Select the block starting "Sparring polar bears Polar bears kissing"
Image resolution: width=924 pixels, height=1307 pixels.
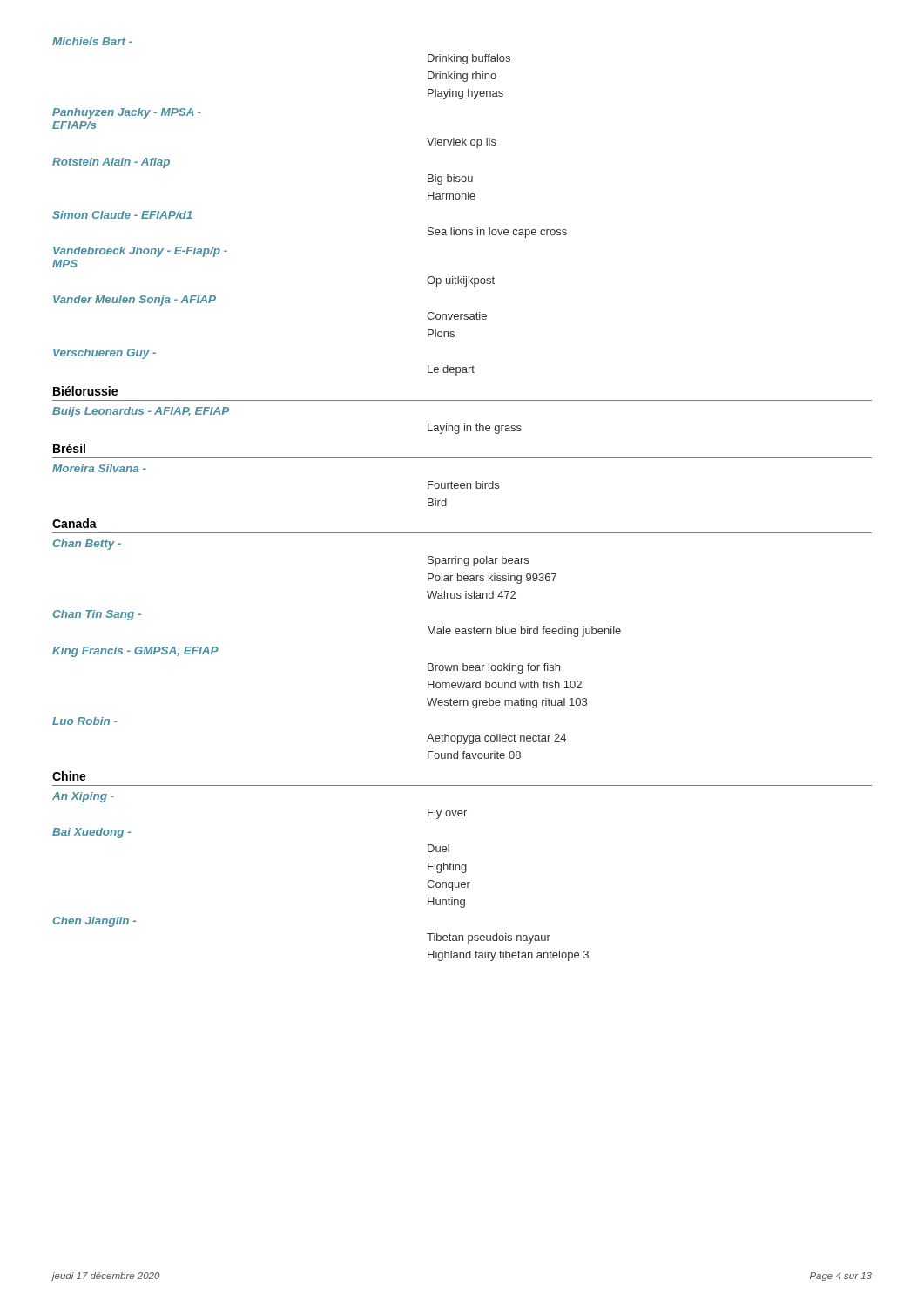pyautogui.click(x=478, y=561)
